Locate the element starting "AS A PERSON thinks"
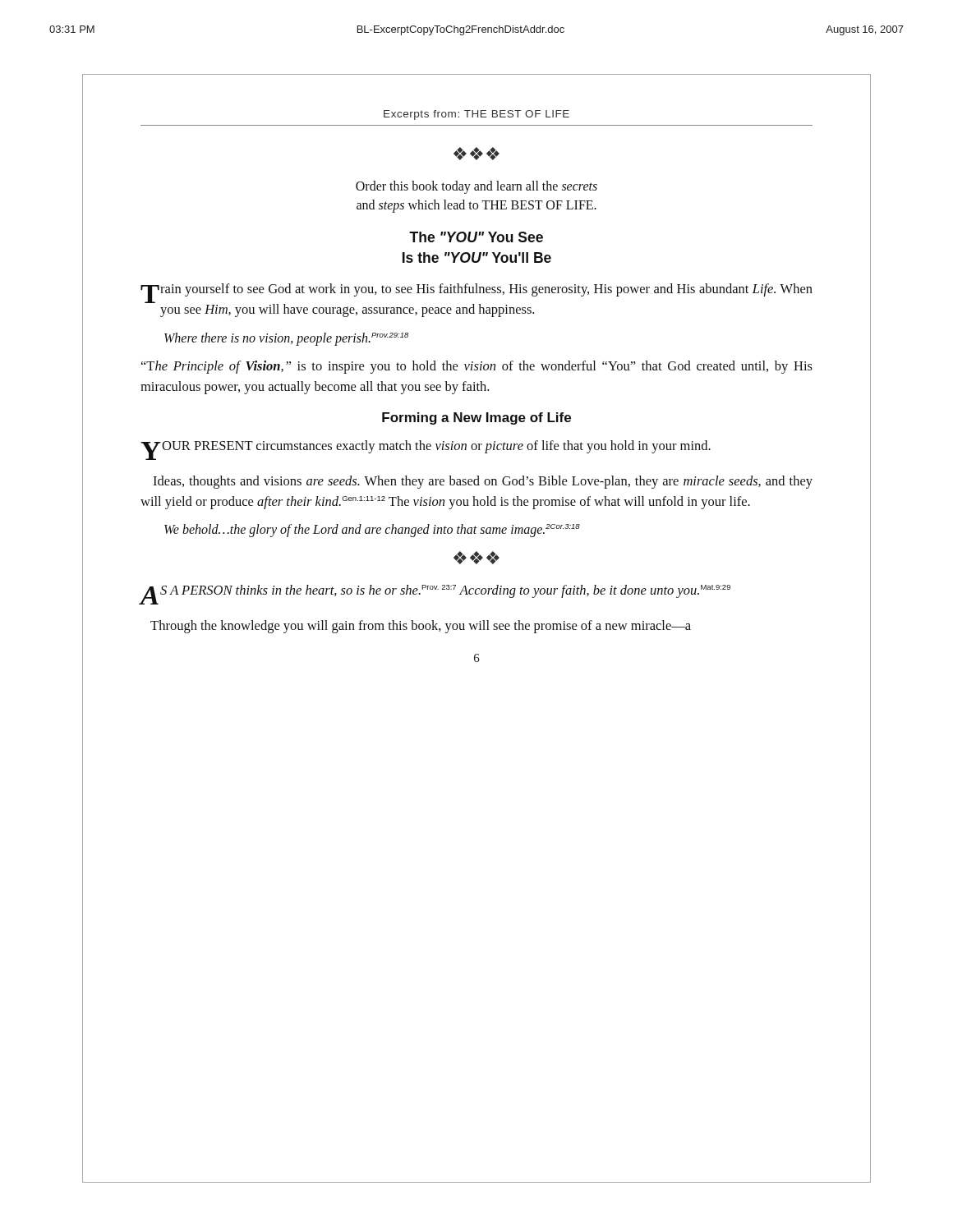The width and height of the screenshot is (953, 1232). tap(436, 594)
